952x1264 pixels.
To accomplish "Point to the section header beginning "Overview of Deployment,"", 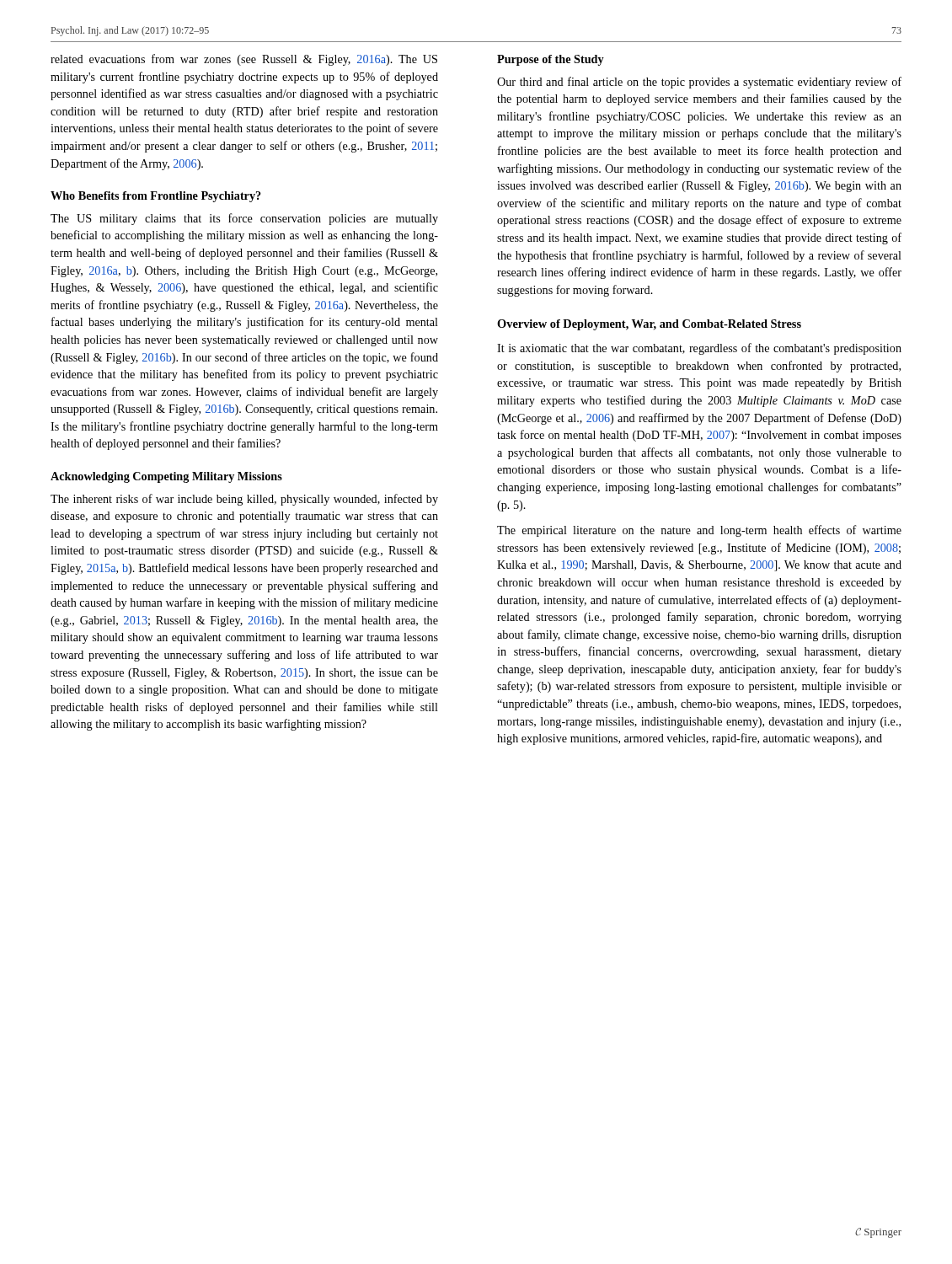I will (x=699, y=324).
